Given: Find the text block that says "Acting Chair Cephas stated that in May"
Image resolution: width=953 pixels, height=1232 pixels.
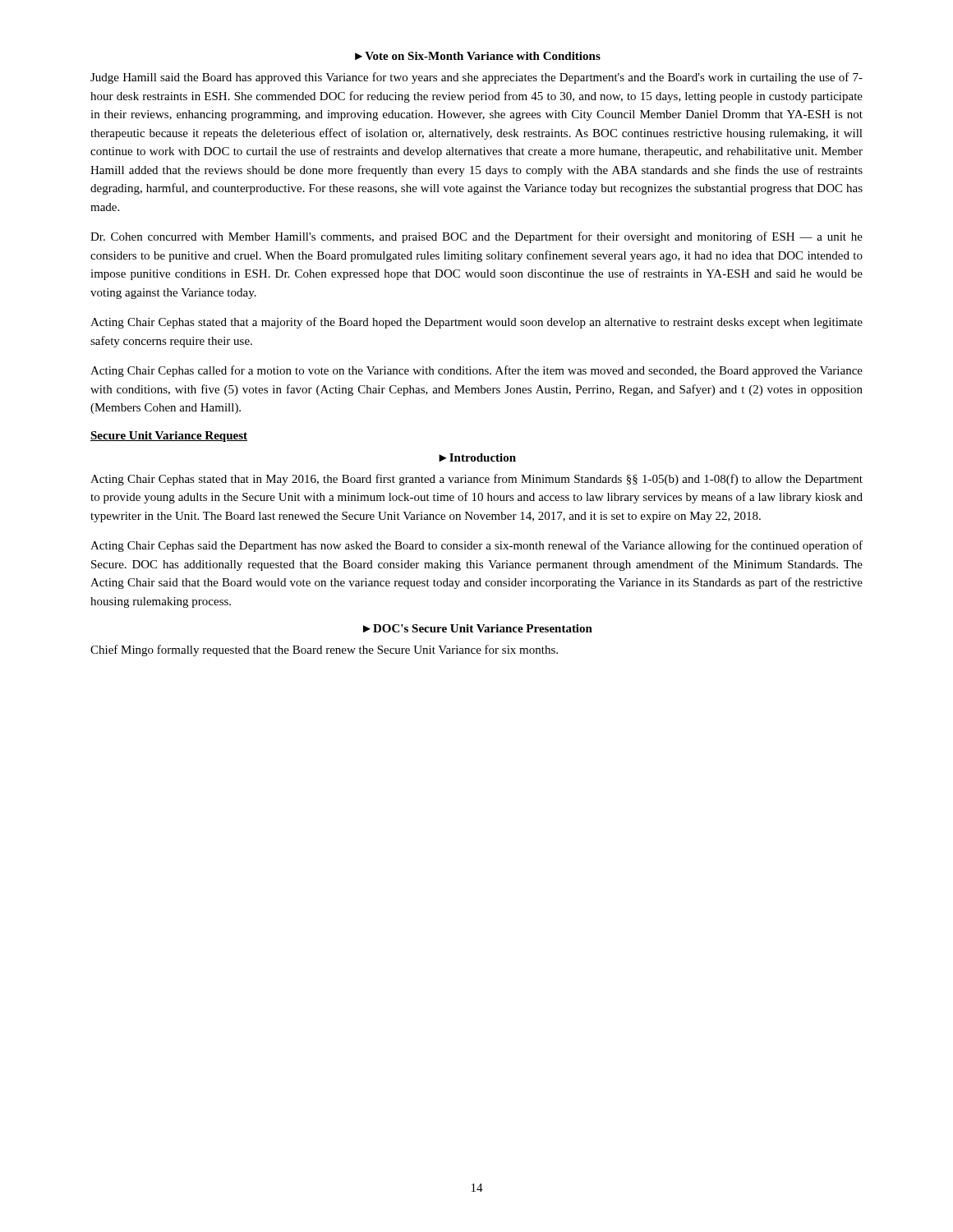Looking at the screenshot, I should pos(476,497).
